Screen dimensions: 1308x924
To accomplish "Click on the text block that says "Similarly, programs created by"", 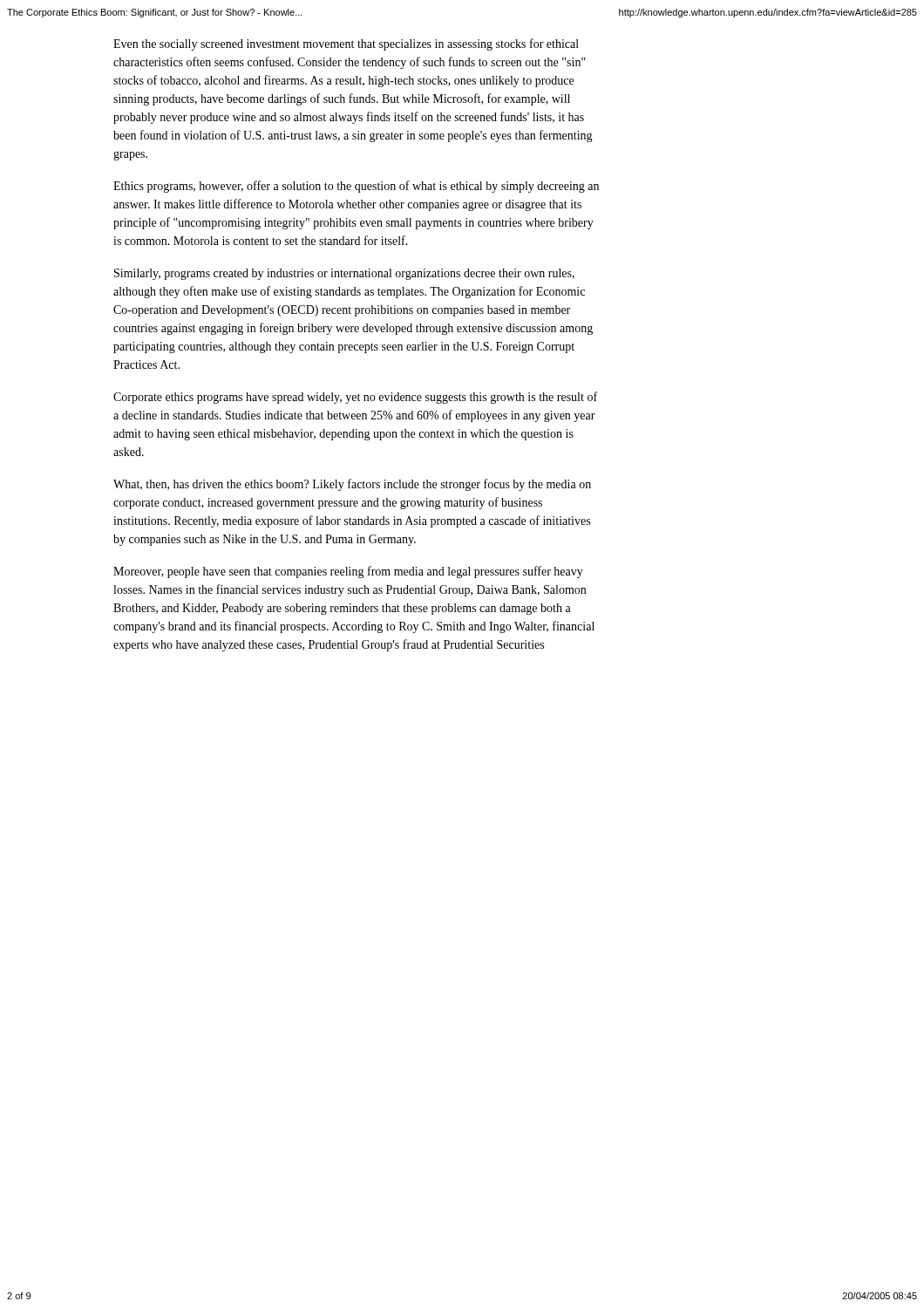I will (353, 319).
